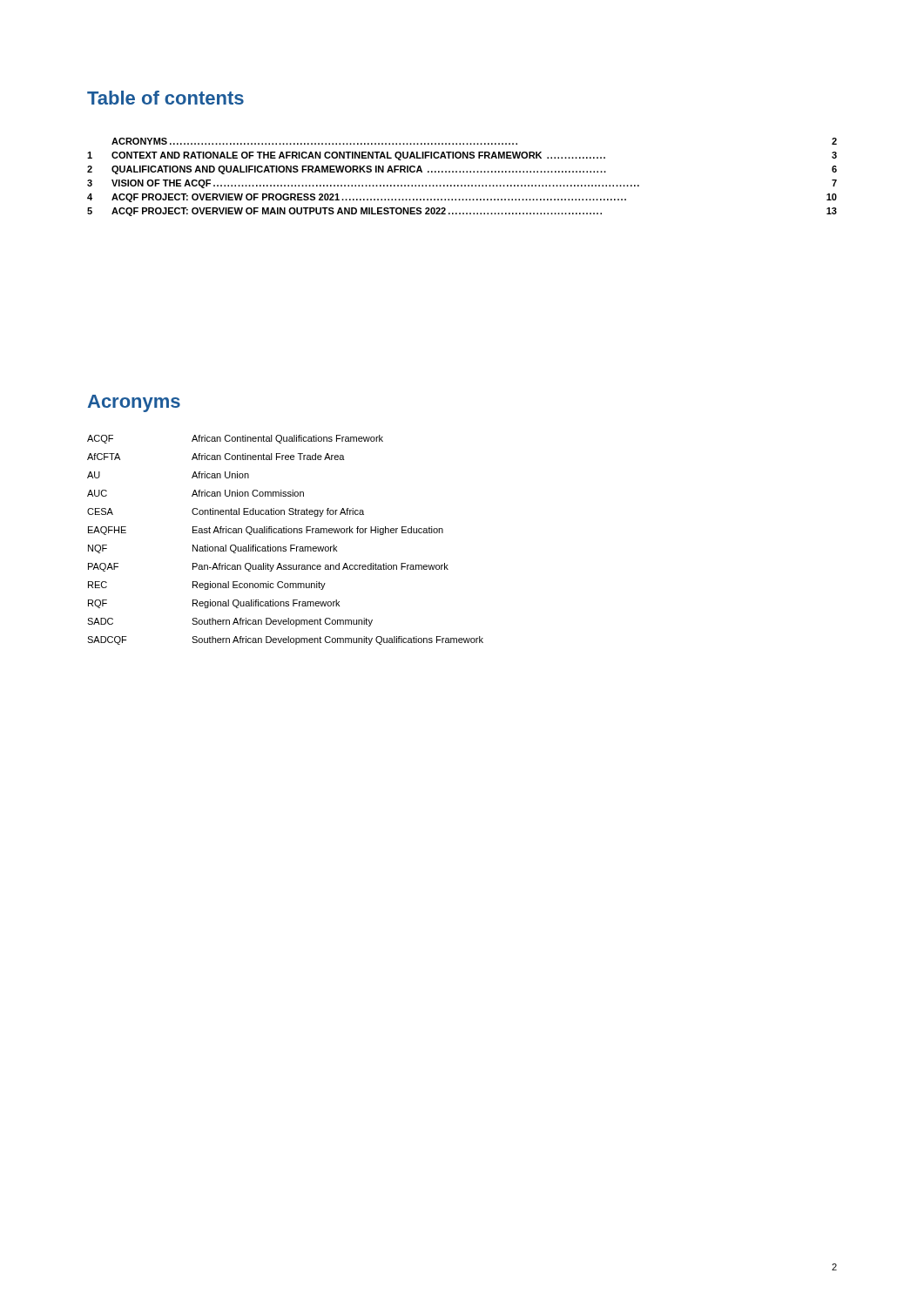This screenshot has width=924, height=1307.
Task: Click a table
Action: [462, 538]
